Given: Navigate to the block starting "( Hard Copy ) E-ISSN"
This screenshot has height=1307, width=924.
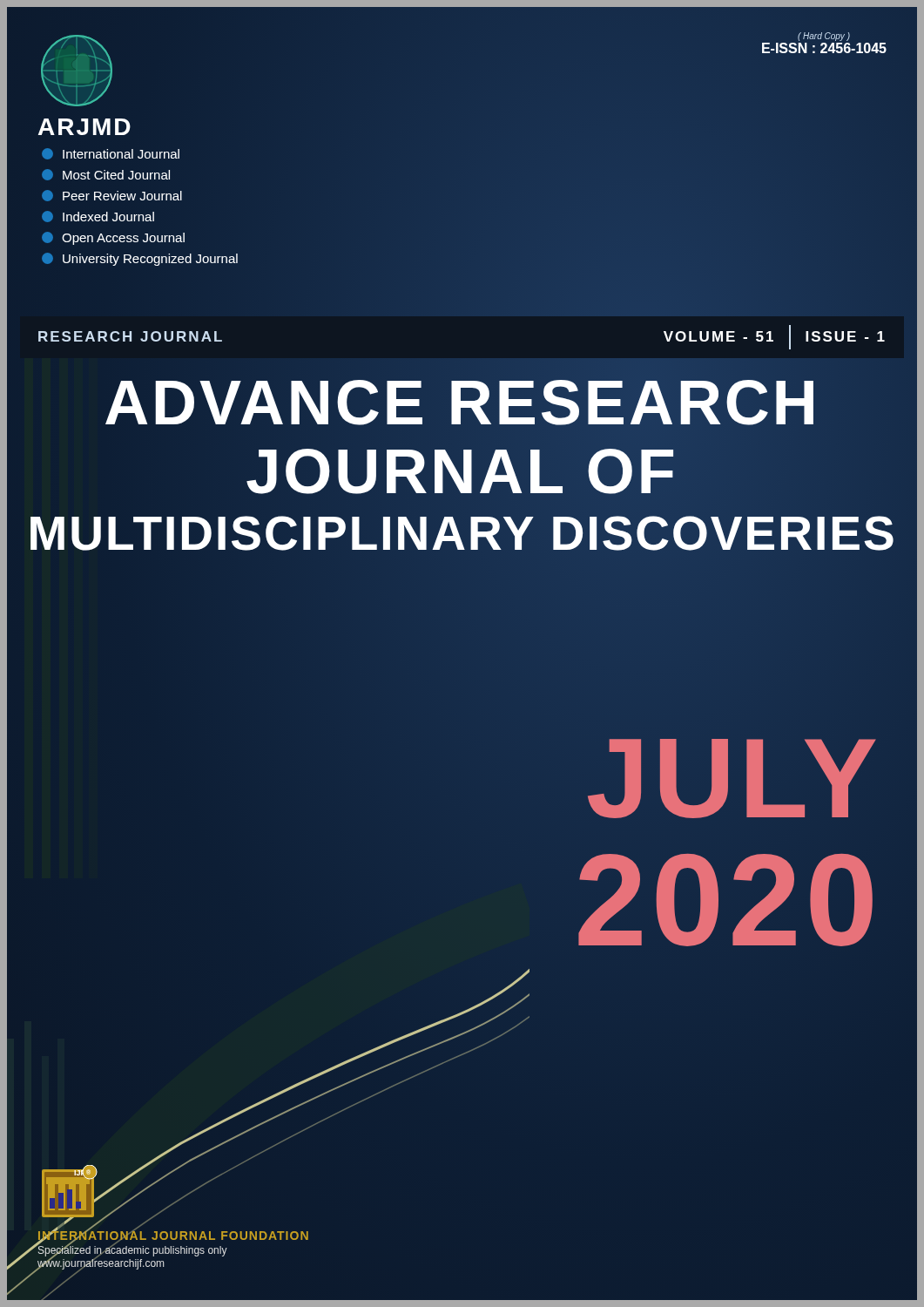Looking at the screenshot, I should click(824, 44).
